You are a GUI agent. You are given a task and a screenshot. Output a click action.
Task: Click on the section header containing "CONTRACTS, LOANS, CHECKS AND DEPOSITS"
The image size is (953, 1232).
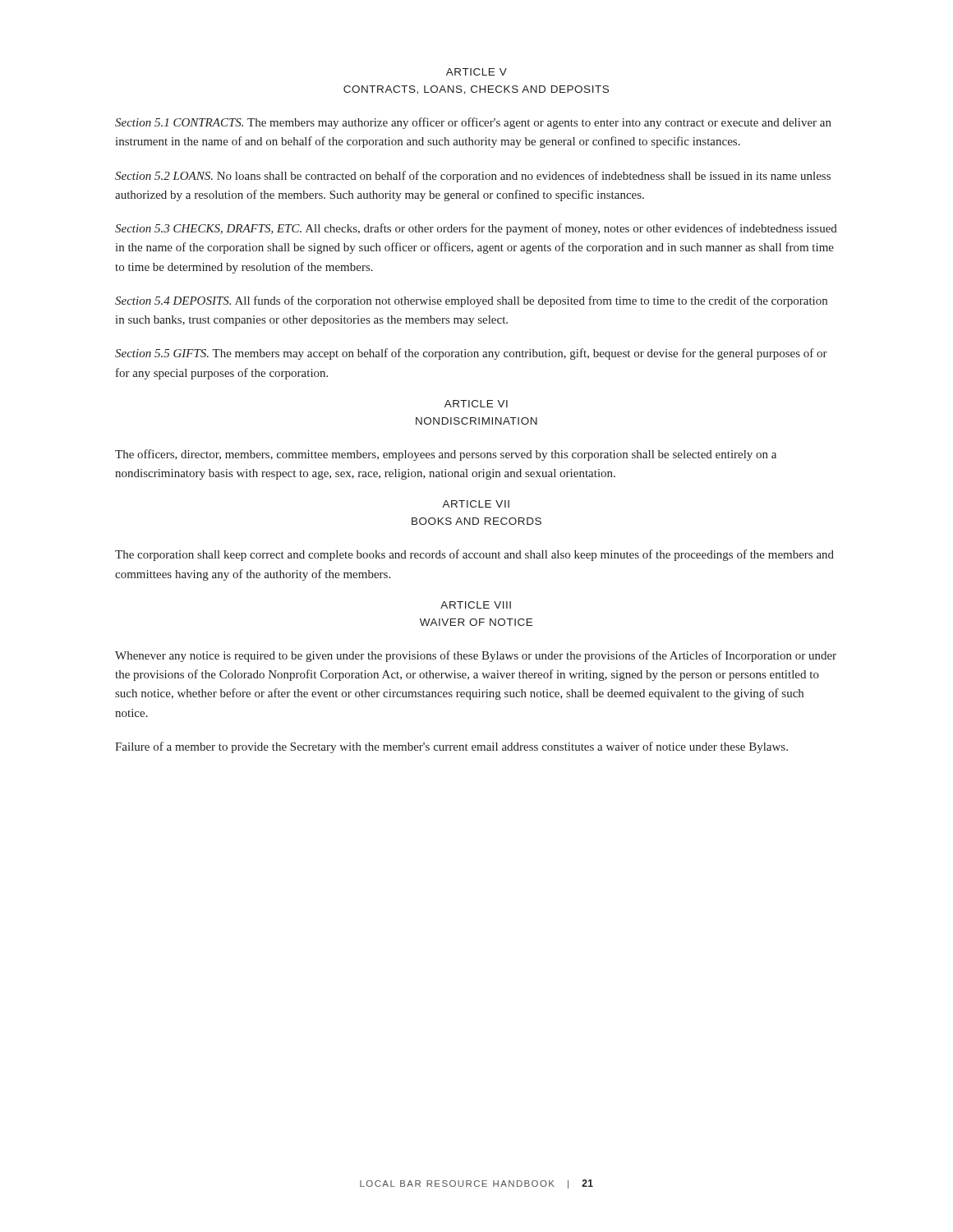[x=476, y=89]
